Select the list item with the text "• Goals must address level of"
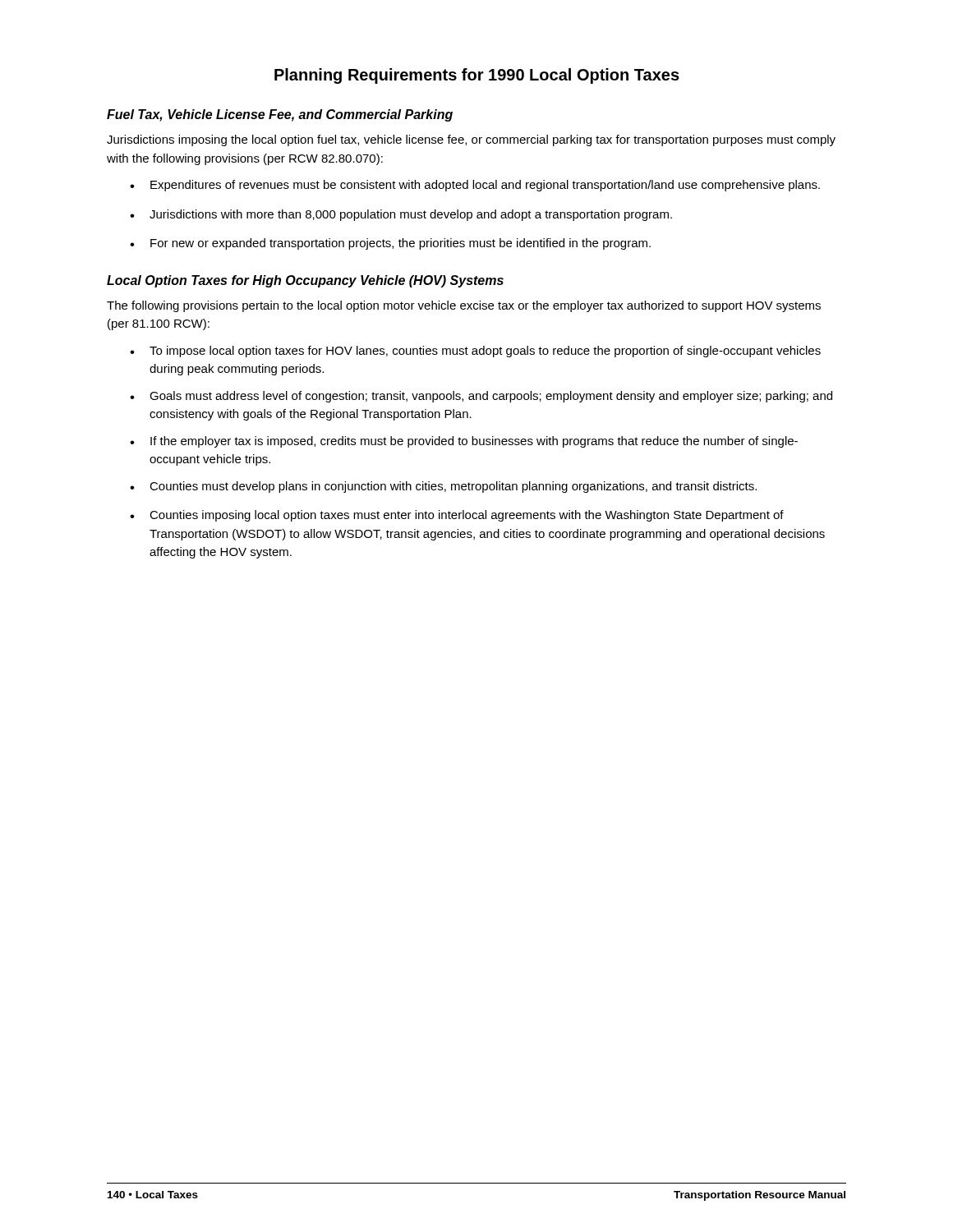The image size is (953, 1232). pyautogui.click(x=488, y=405)
